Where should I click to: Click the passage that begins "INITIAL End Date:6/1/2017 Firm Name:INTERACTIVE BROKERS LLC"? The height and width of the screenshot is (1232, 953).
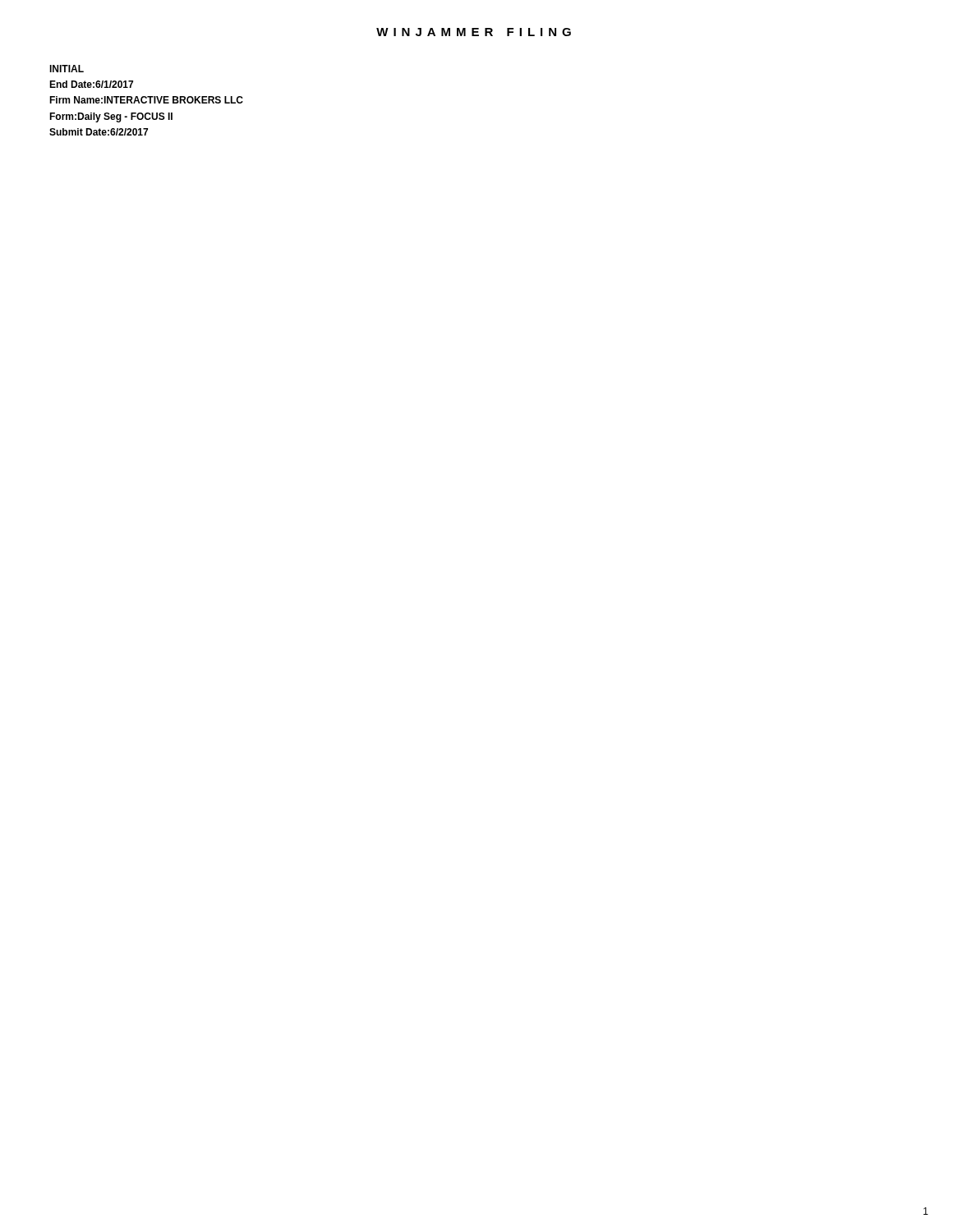[x=146, y=100]
